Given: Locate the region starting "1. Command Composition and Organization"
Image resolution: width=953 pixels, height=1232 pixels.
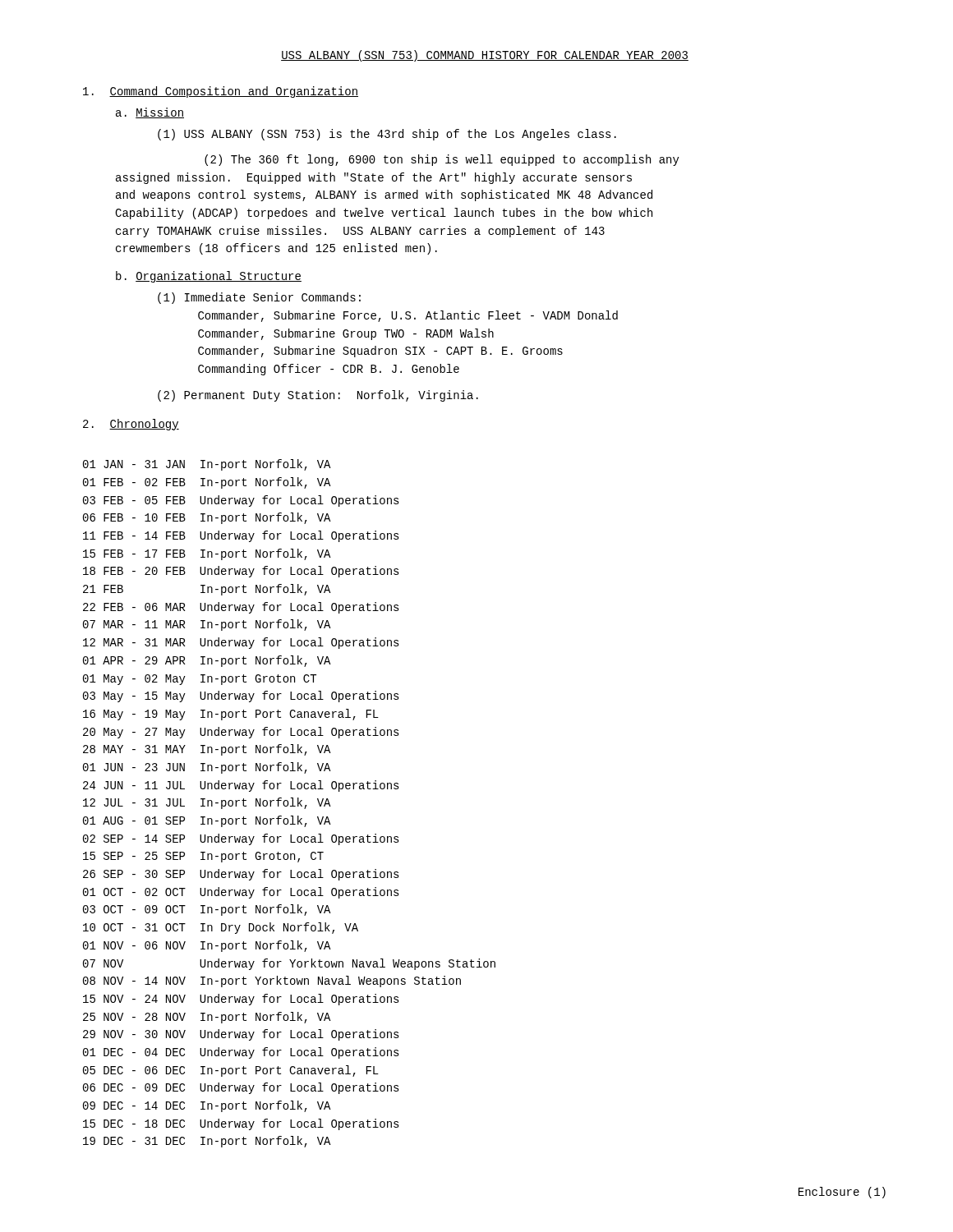Looking at the screenshot, I should 220,92.
